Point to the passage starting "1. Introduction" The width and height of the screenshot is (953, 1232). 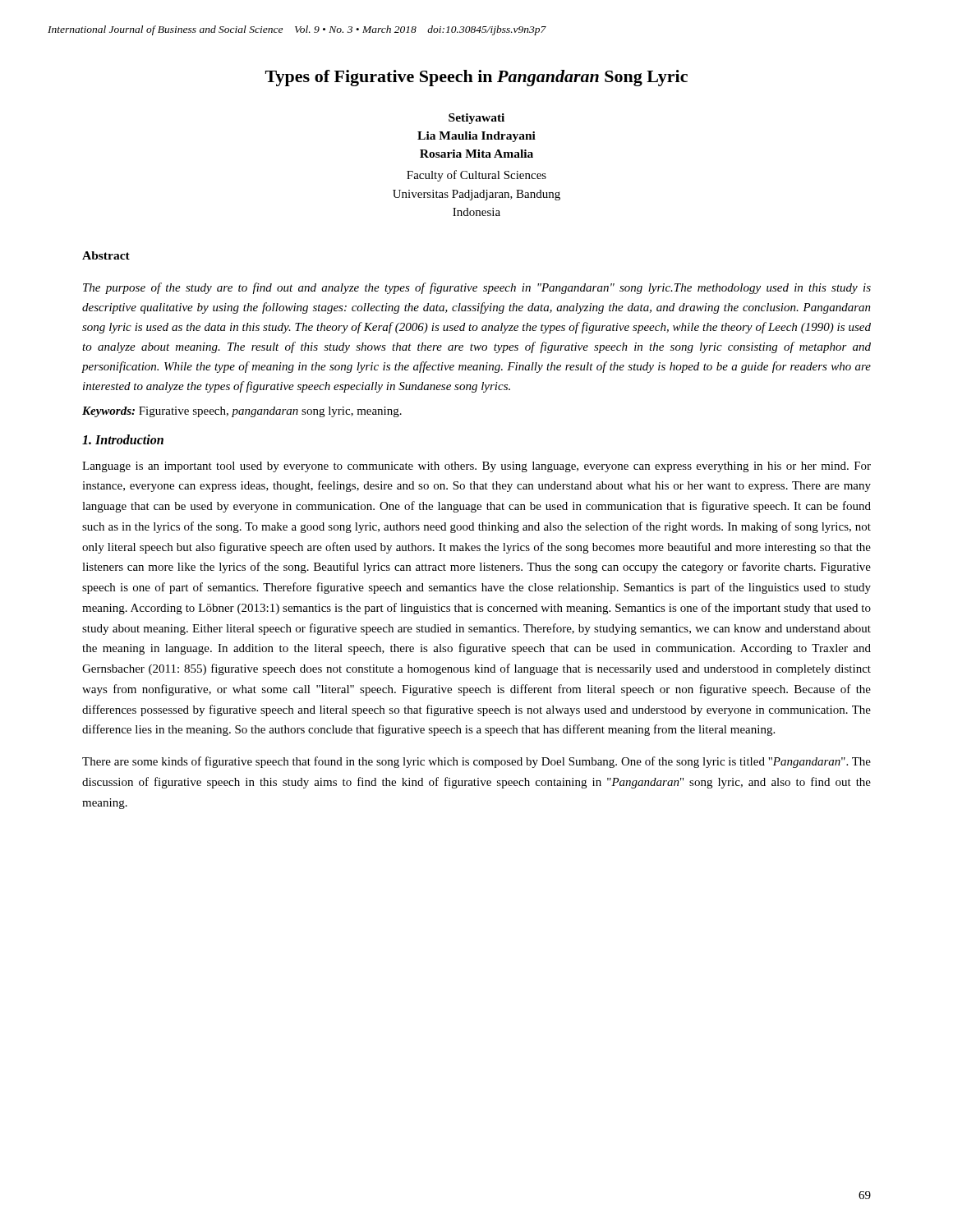[x=123, y=439]
